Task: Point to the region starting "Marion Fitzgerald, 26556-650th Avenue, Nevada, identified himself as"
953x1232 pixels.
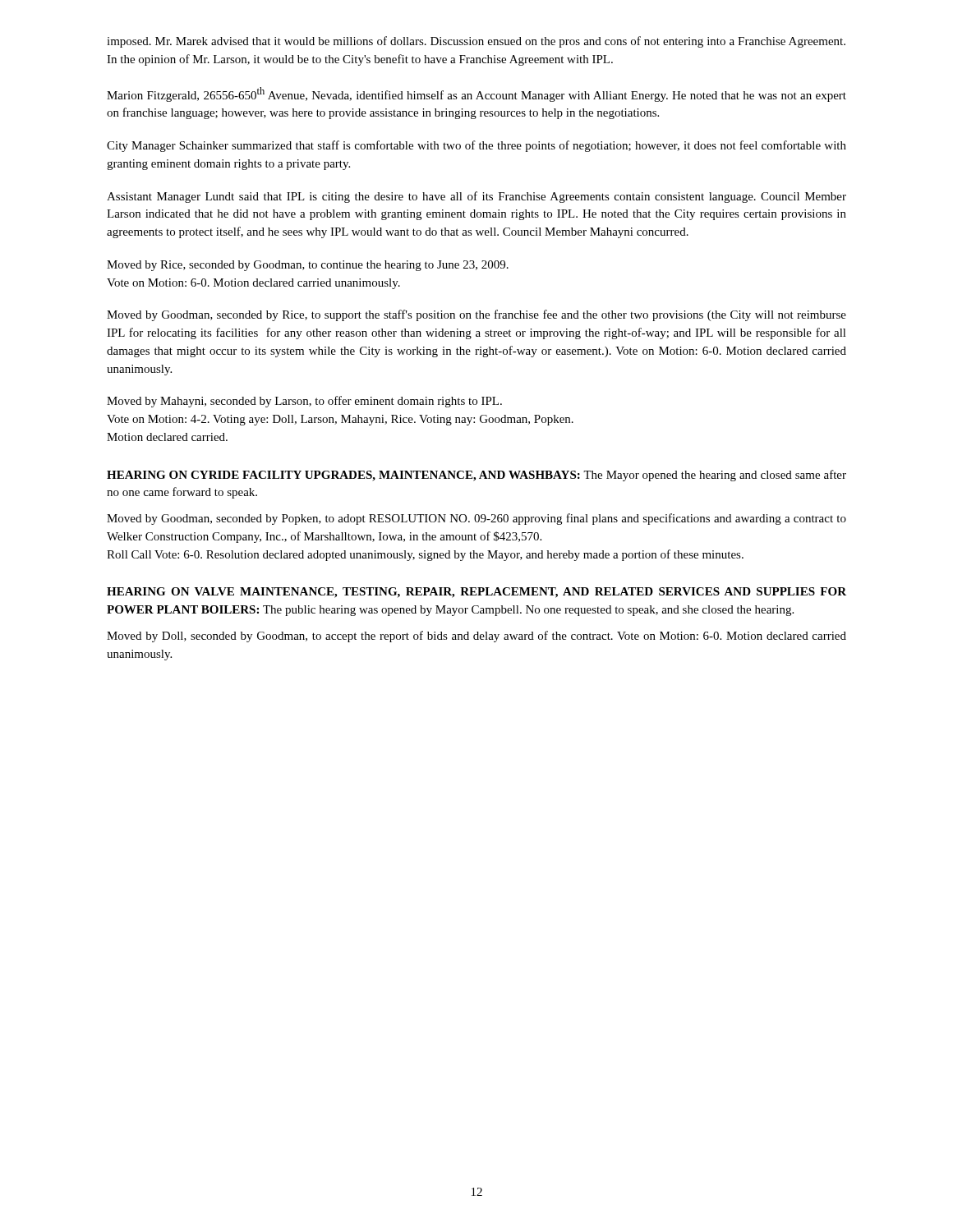Action: [476, 102]
